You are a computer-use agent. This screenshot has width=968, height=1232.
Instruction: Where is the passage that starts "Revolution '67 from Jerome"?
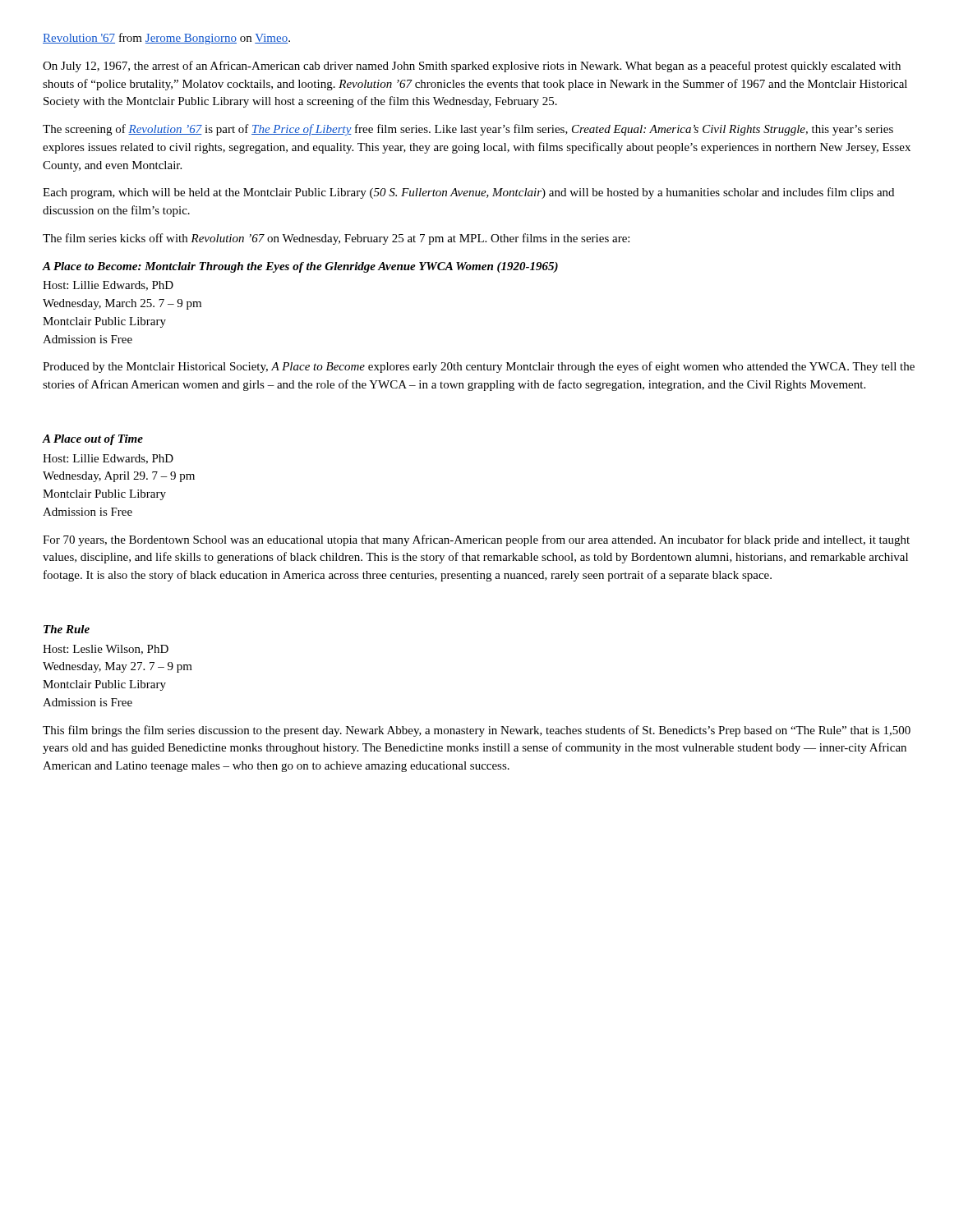click(167, 38)
